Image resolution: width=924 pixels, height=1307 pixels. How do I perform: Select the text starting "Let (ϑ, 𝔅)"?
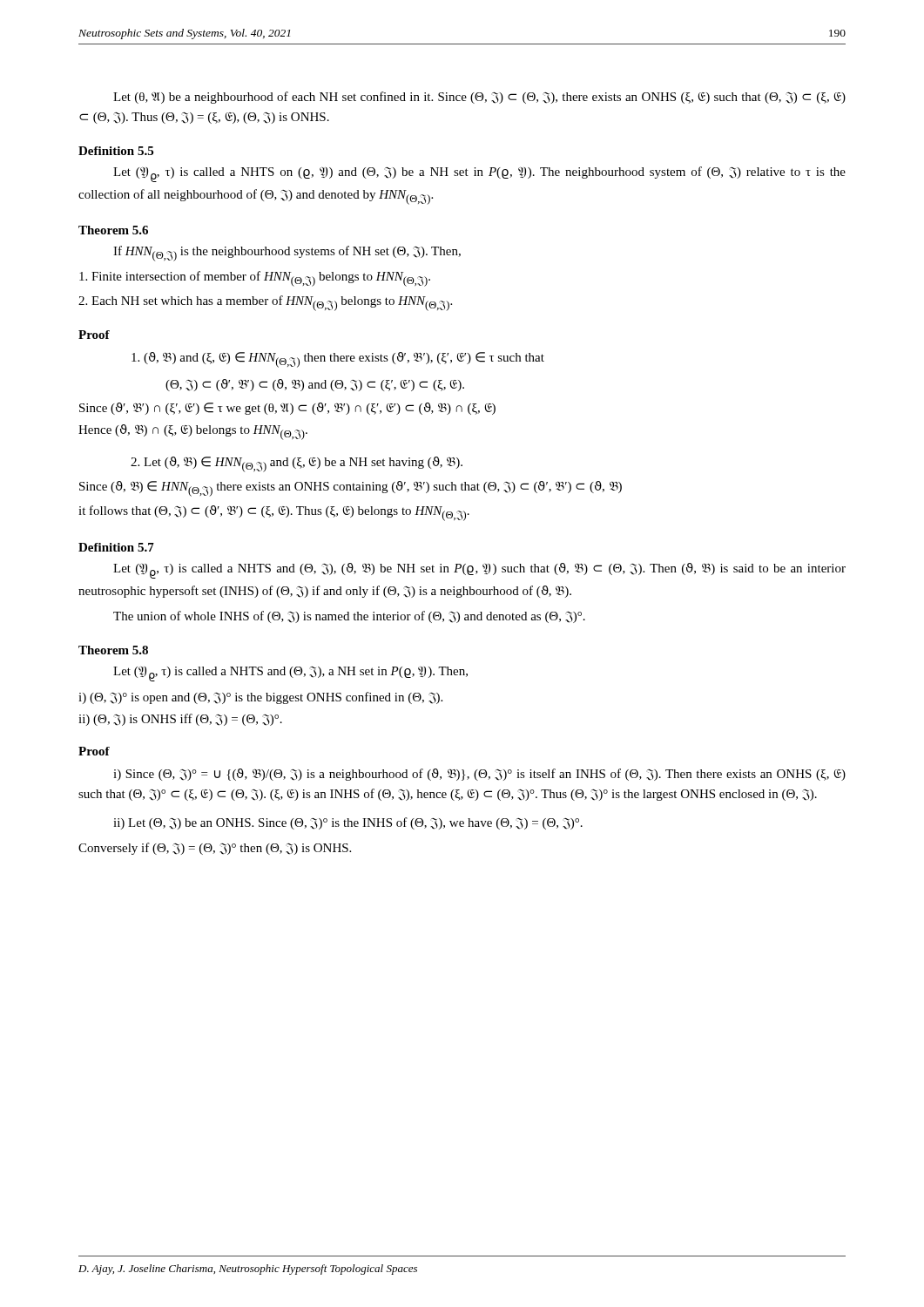462,488
